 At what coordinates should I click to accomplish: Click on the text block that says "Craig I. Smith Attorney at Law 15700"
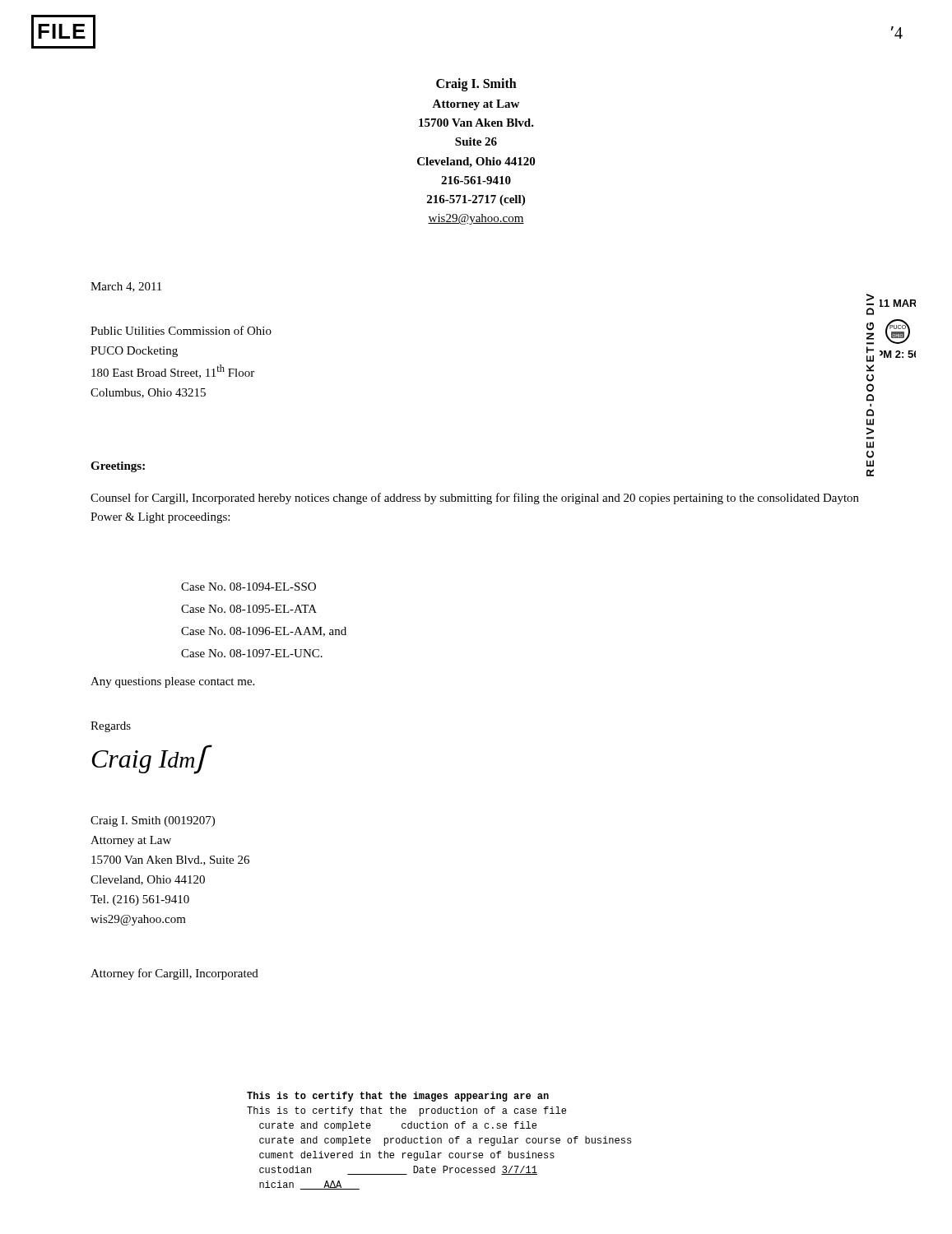pyautogui.click(x=476, y=151)
